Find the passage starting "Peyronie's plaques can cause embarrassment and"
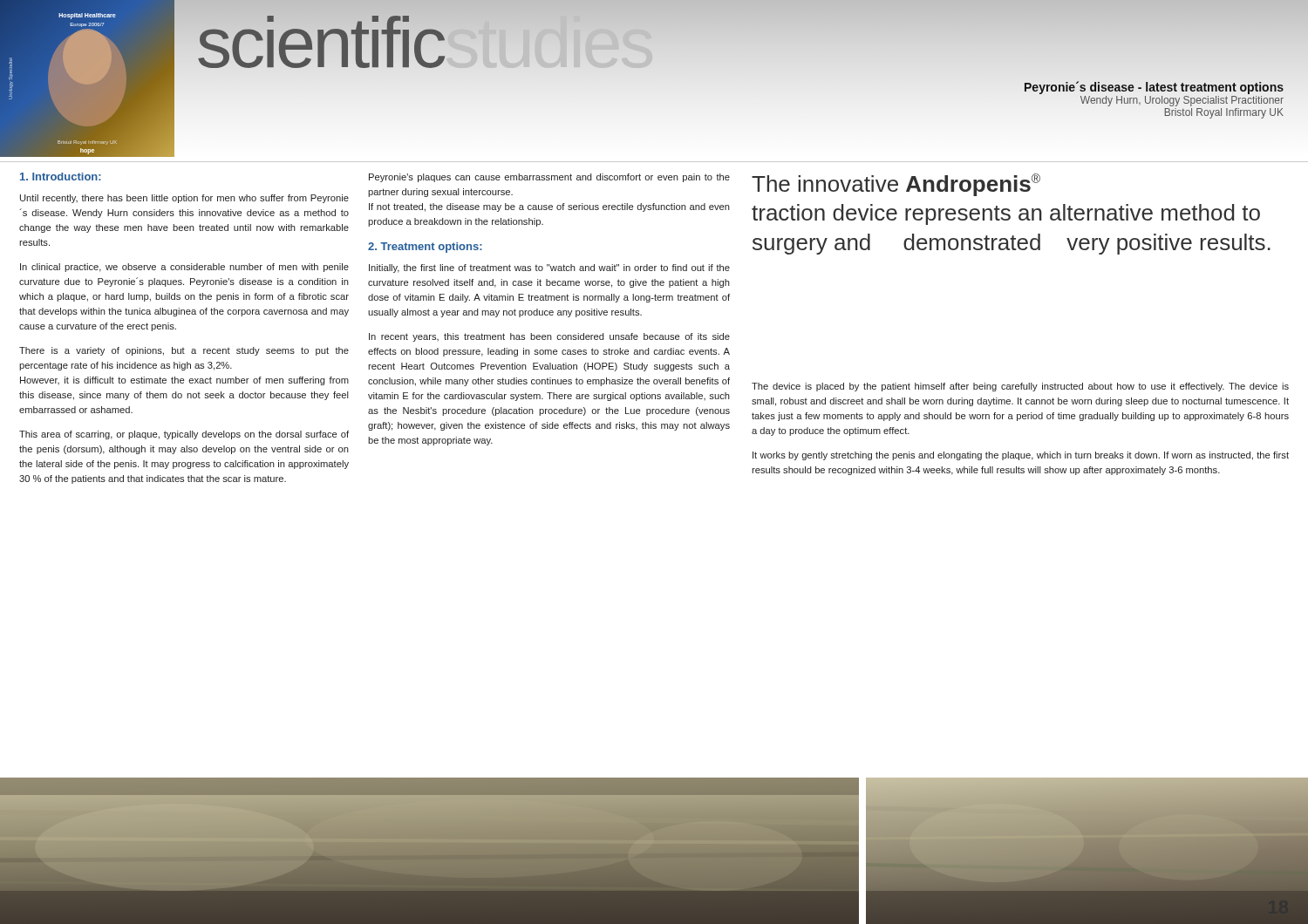This screenshot has height=924, width=1308. (x=549, y=200)
